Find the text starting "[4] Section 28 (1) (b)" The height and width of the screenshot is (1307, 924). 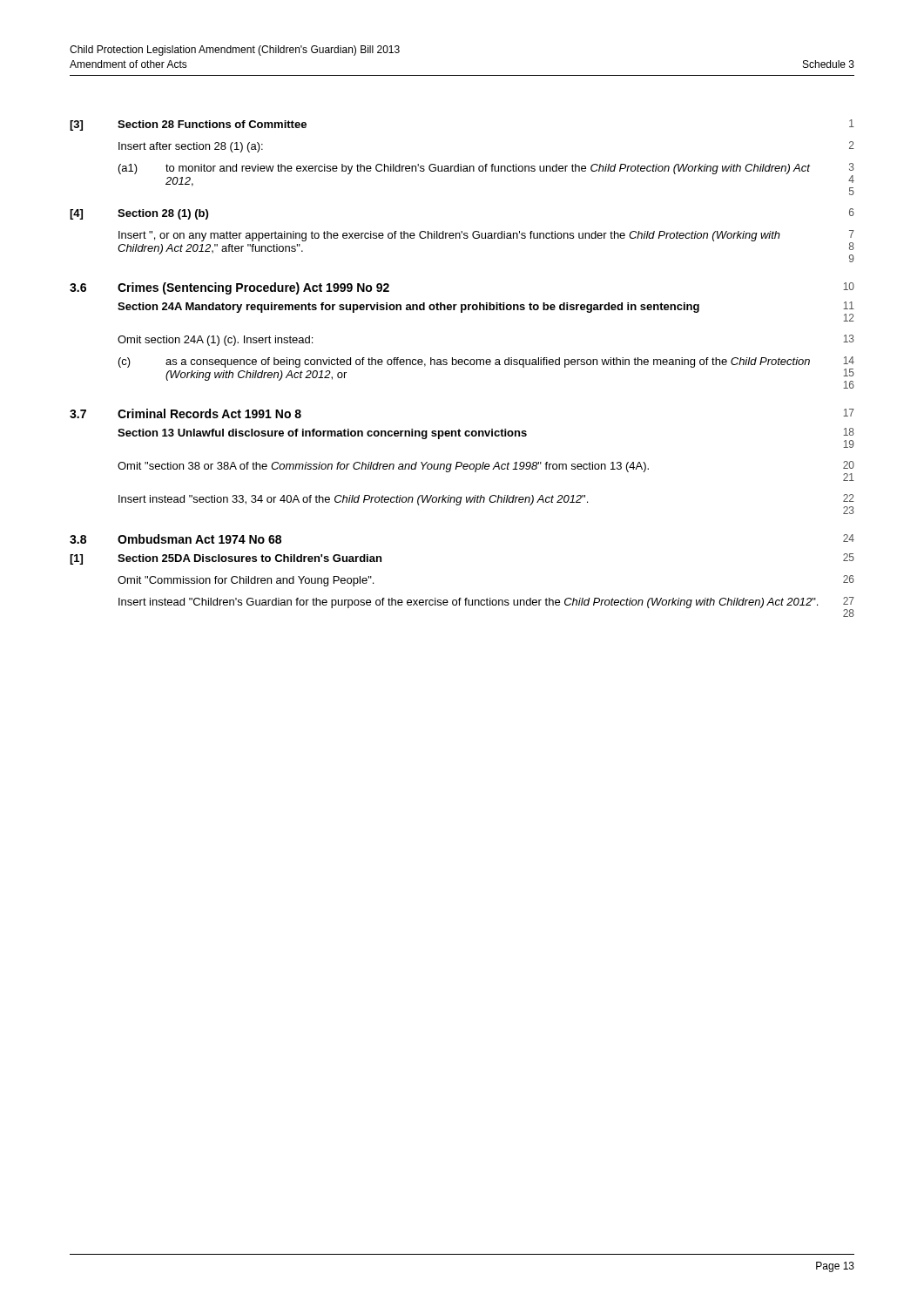(x=169, y=214)
